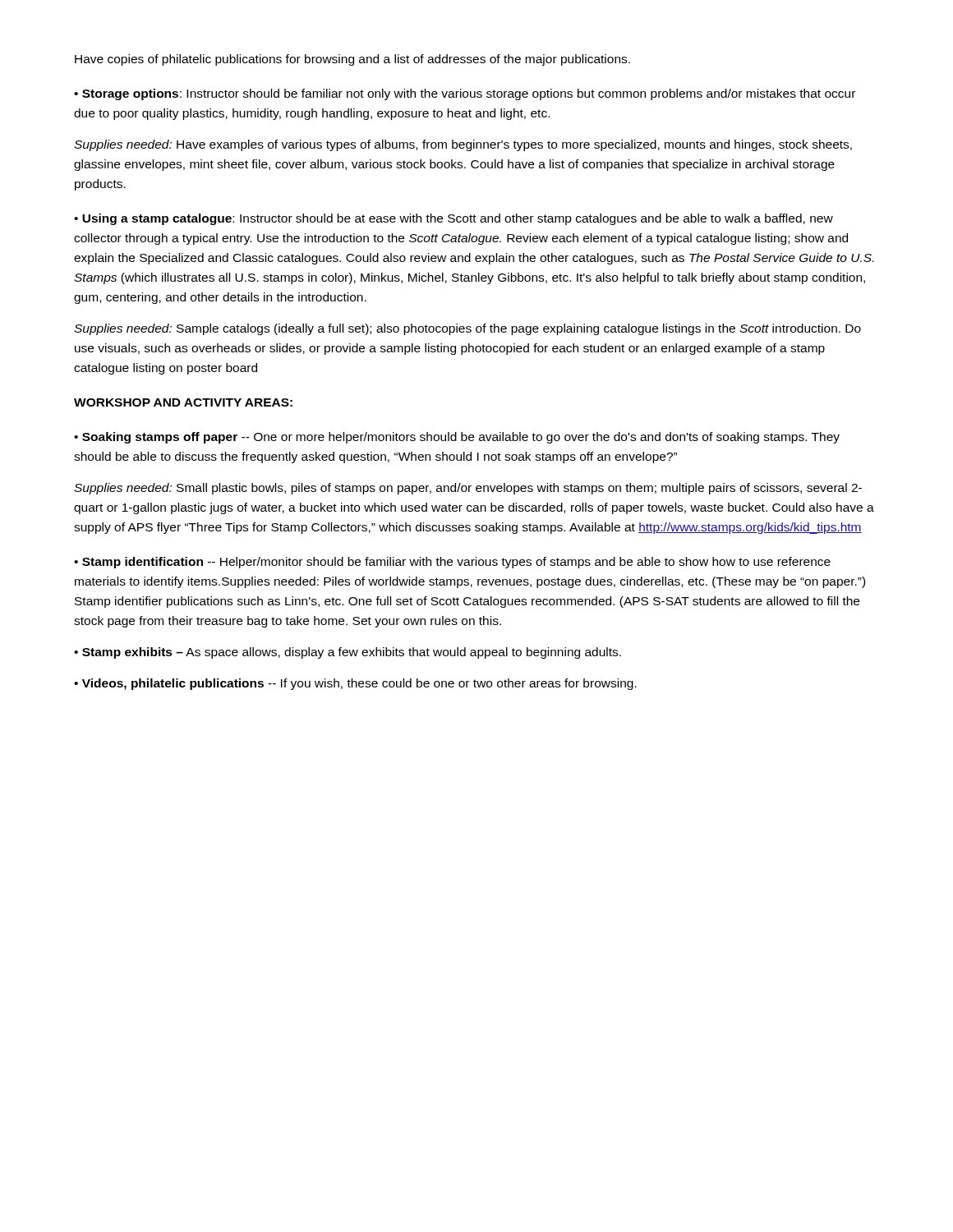Where is the passage that starts "• Stamp identification --"?
Screen dimensions: 1232x953
[470, 591]
